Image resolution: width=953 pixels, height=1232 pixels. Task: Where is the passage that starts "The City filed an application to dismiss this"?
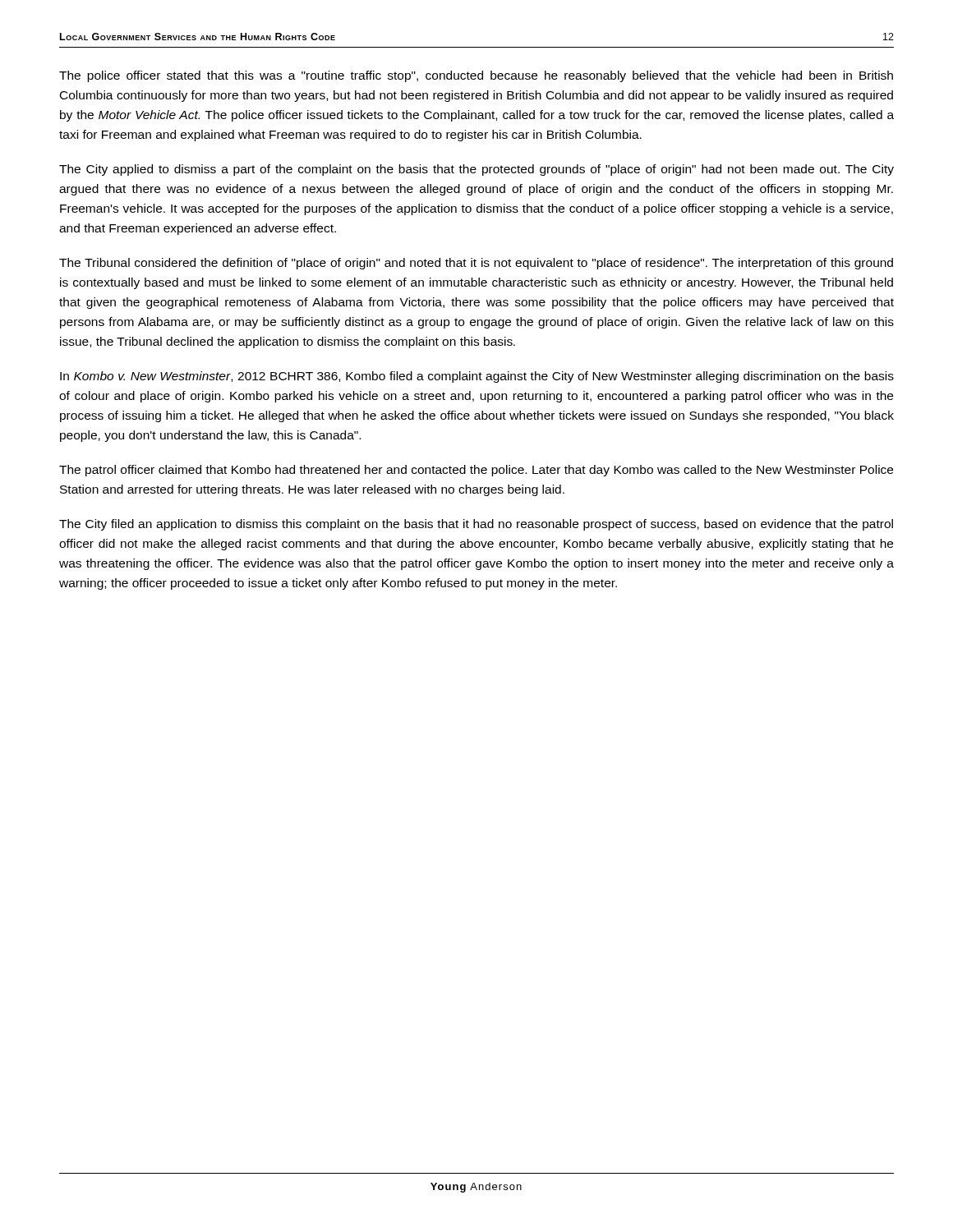pos(476,553)
